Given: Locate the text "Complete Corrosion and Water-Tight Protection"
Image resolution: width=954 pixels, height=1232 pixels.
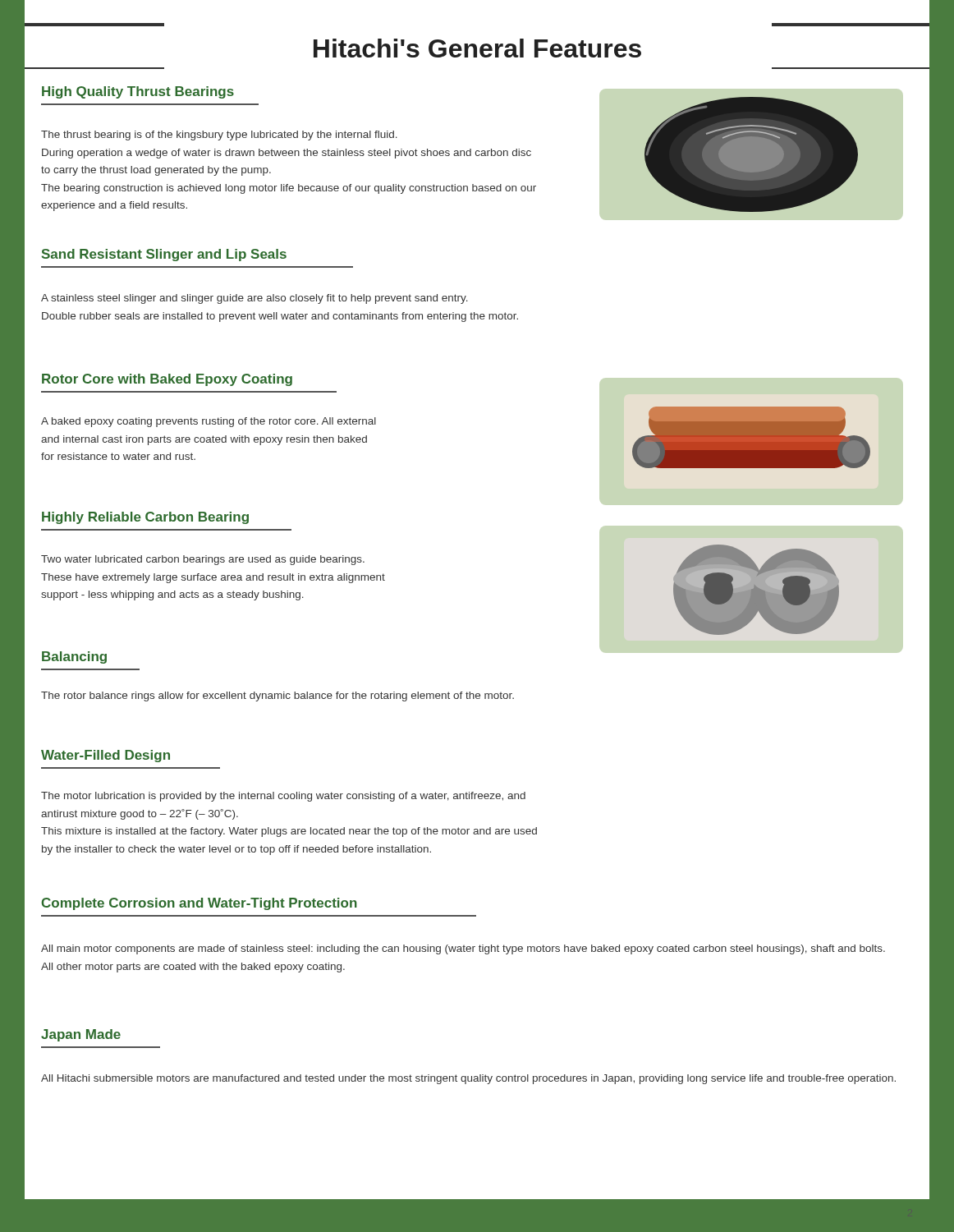Looking at the screenshot, I should pyautogui.click(x=260, y=906).
